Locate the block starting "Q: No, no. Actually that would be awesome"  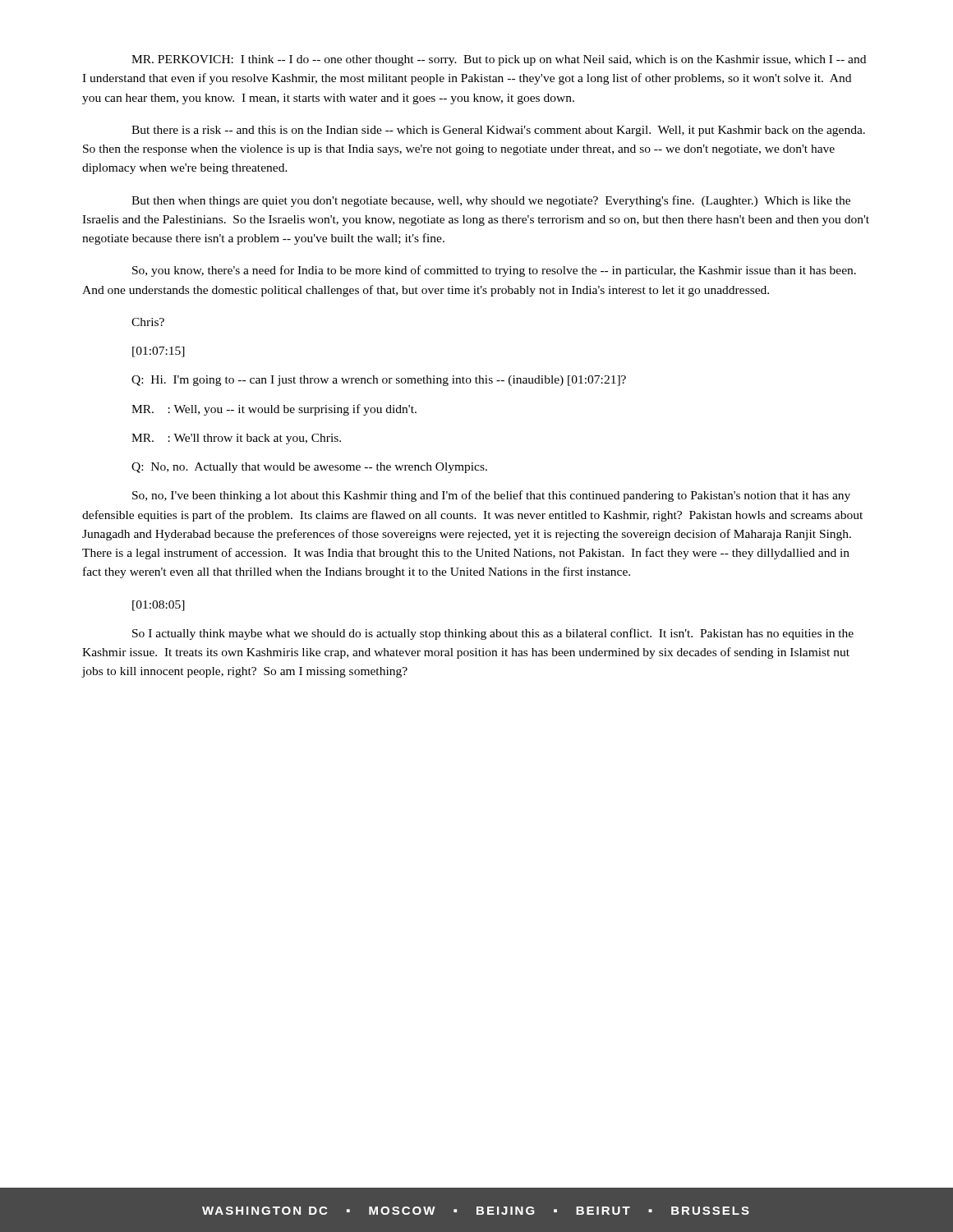point(310,466)
